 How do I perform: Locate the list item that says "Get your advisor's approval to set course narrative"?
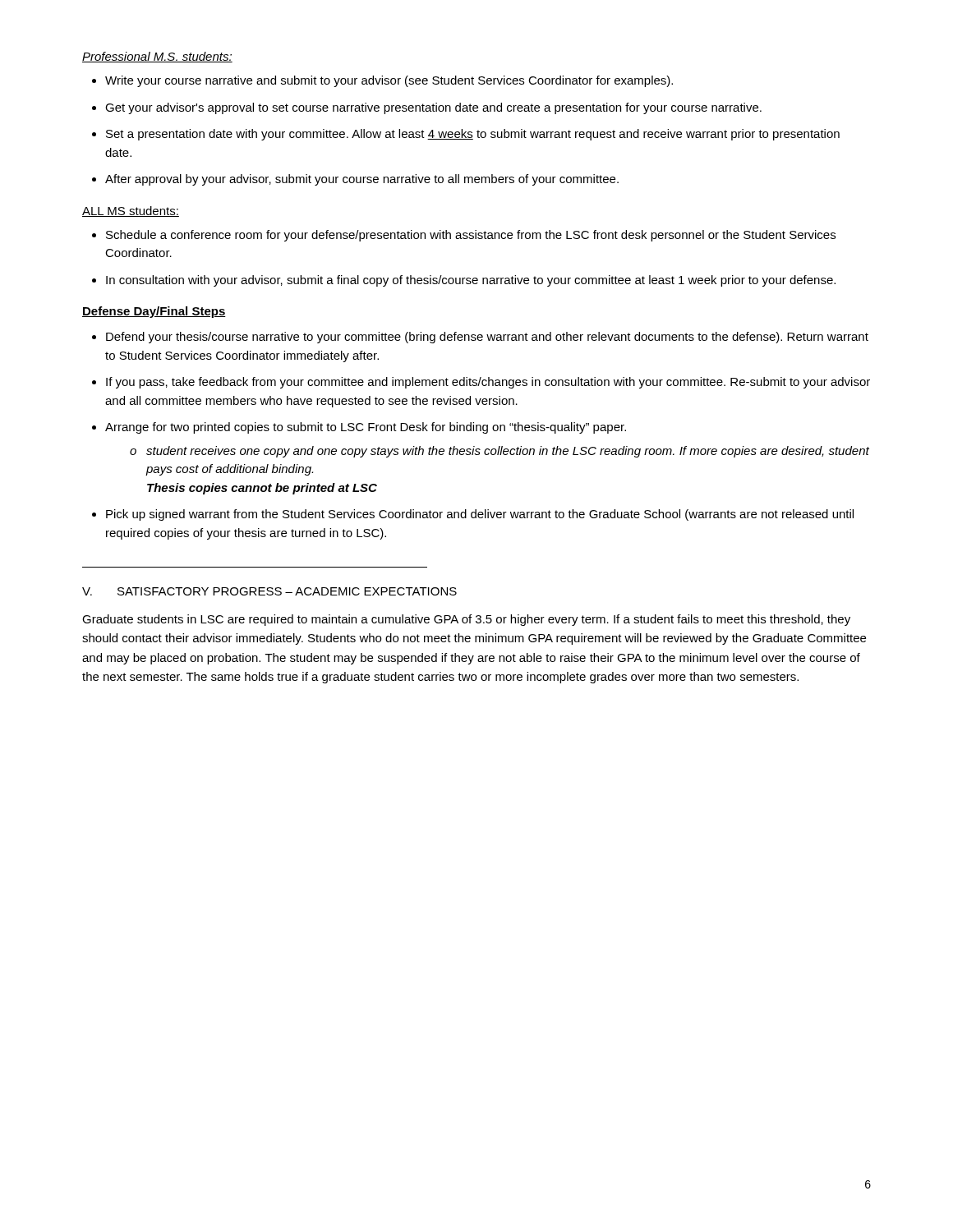pos(434,107)
